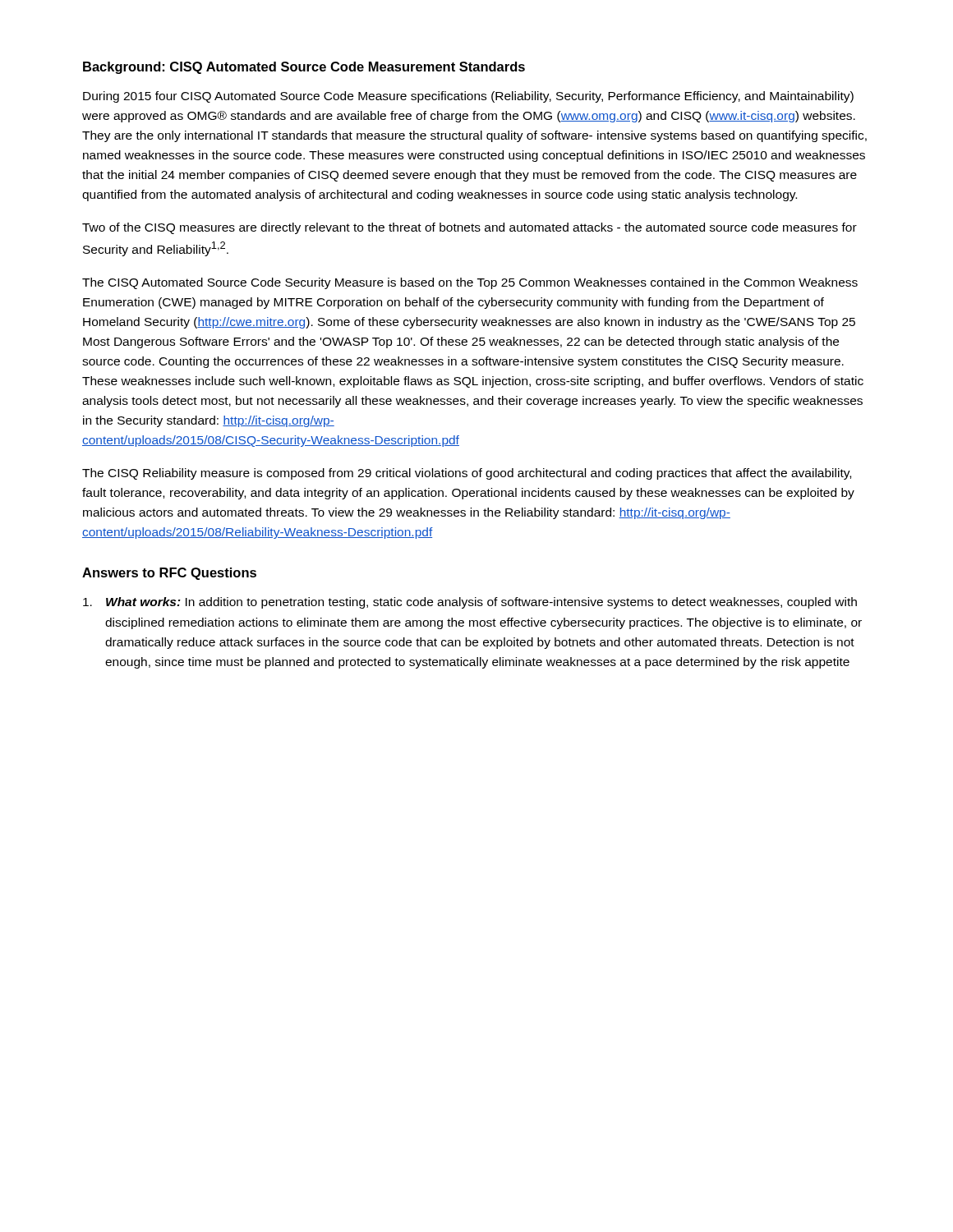Select the region starting "Two of the CISQ measures are directly"
The image size is (953, 1232).
point(469,238)
